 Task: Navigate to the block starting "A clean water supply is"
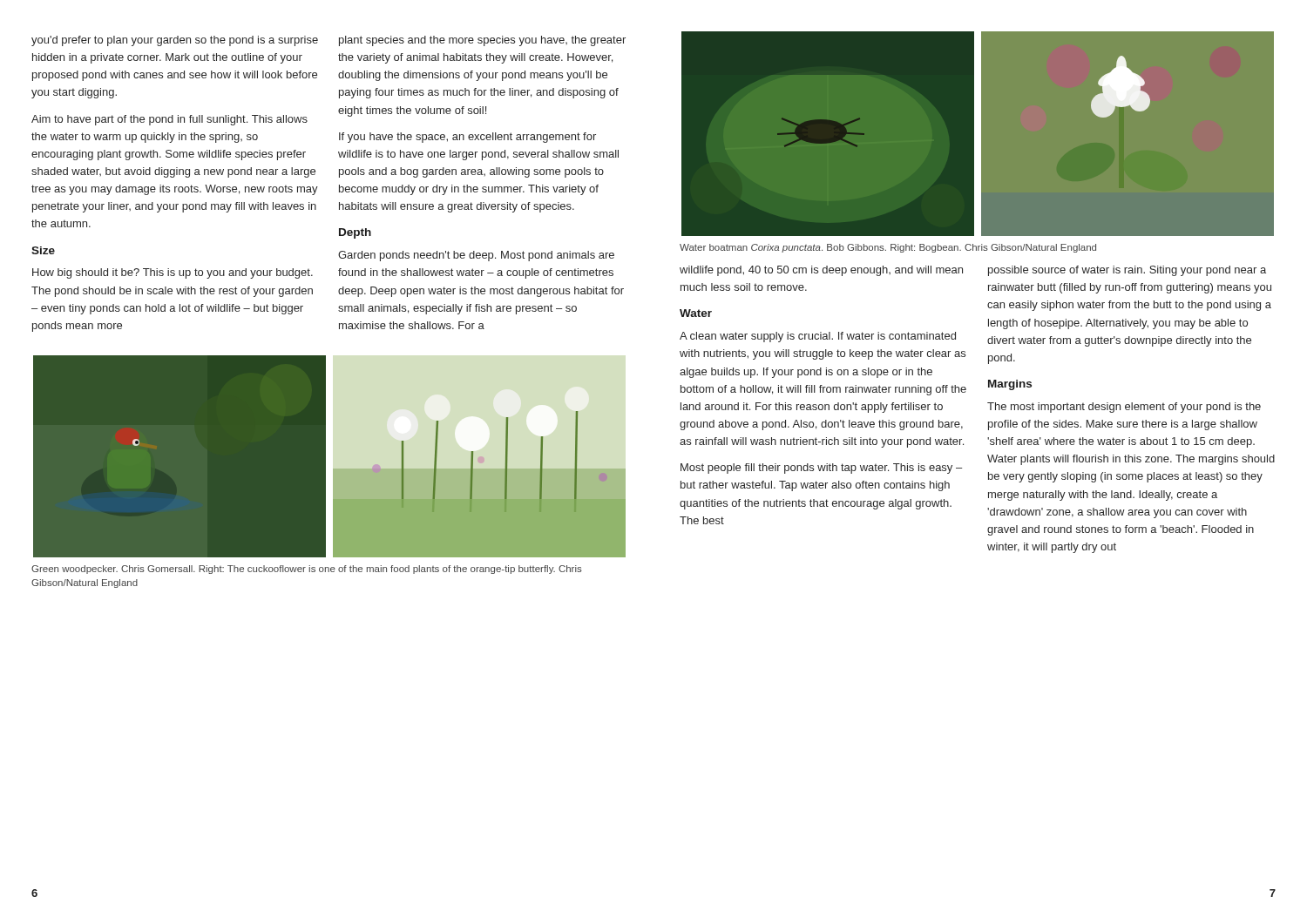pos(824,429)
